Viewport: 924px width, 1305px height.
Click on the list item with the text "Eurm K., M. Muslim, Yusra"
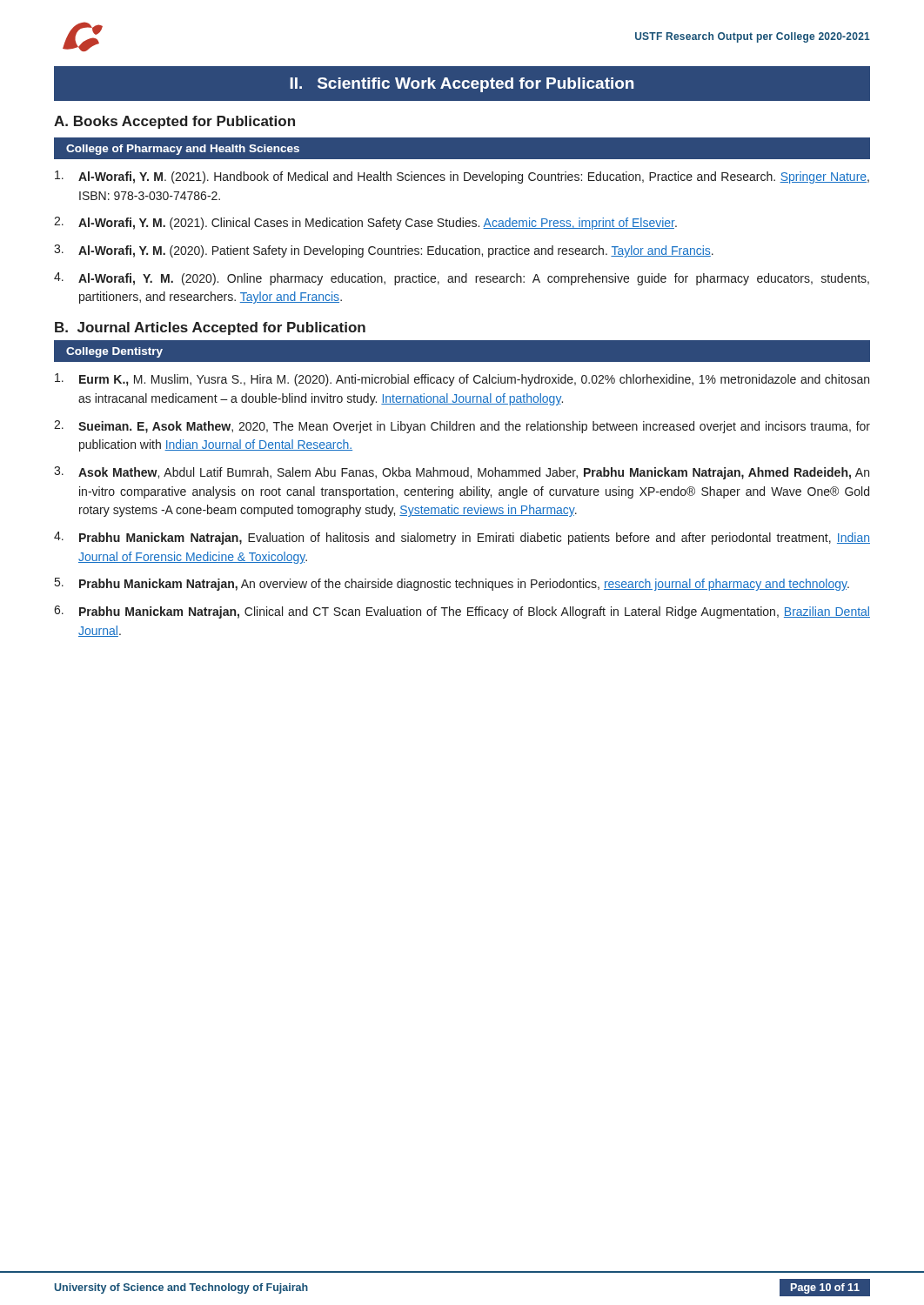462,390
